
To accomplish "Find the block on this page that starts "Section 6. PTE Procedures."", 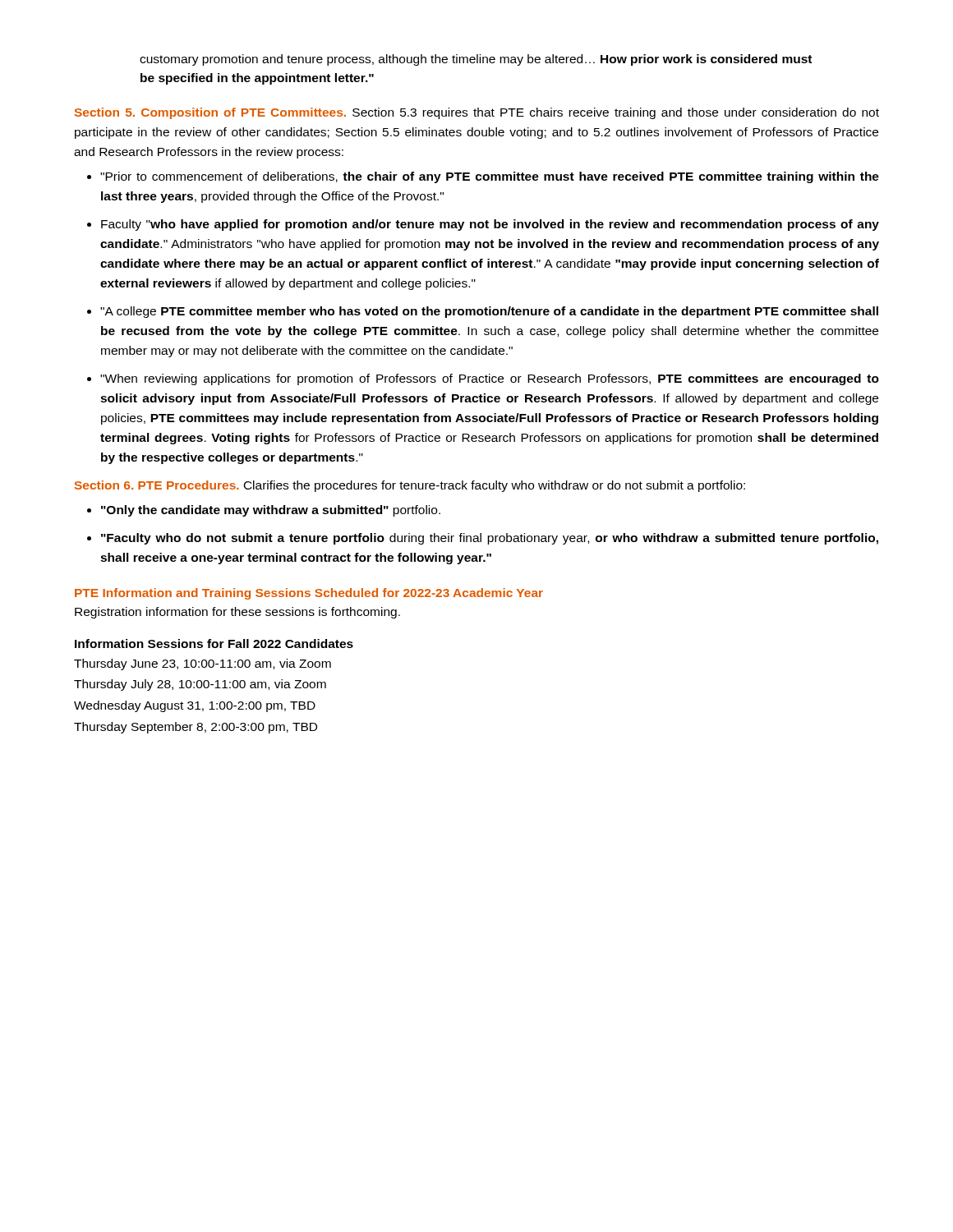I will point(410,485).
